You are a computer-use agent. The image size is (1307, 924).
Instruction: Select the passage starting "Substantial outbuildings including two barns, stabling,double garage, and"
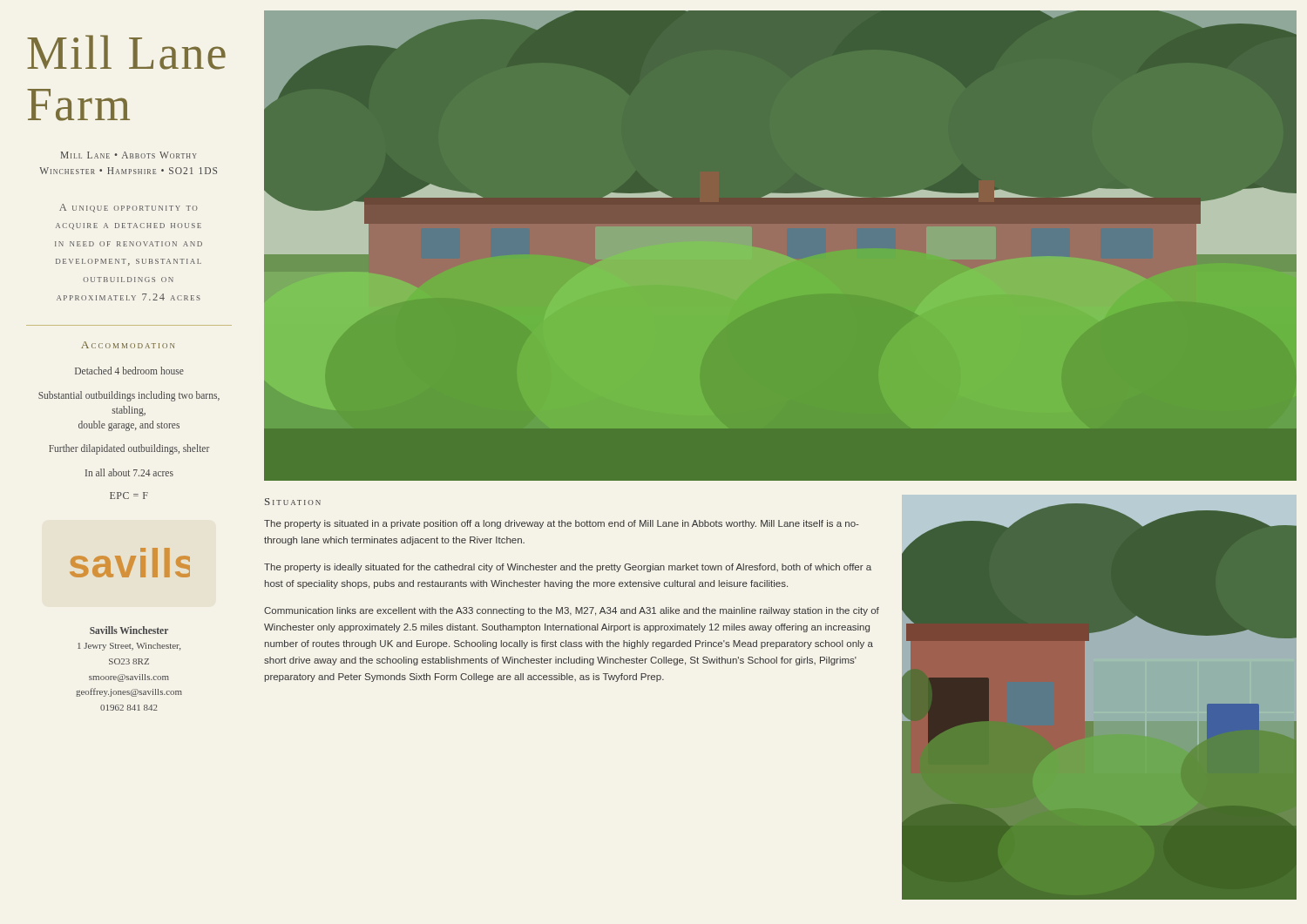pos(129,411)
